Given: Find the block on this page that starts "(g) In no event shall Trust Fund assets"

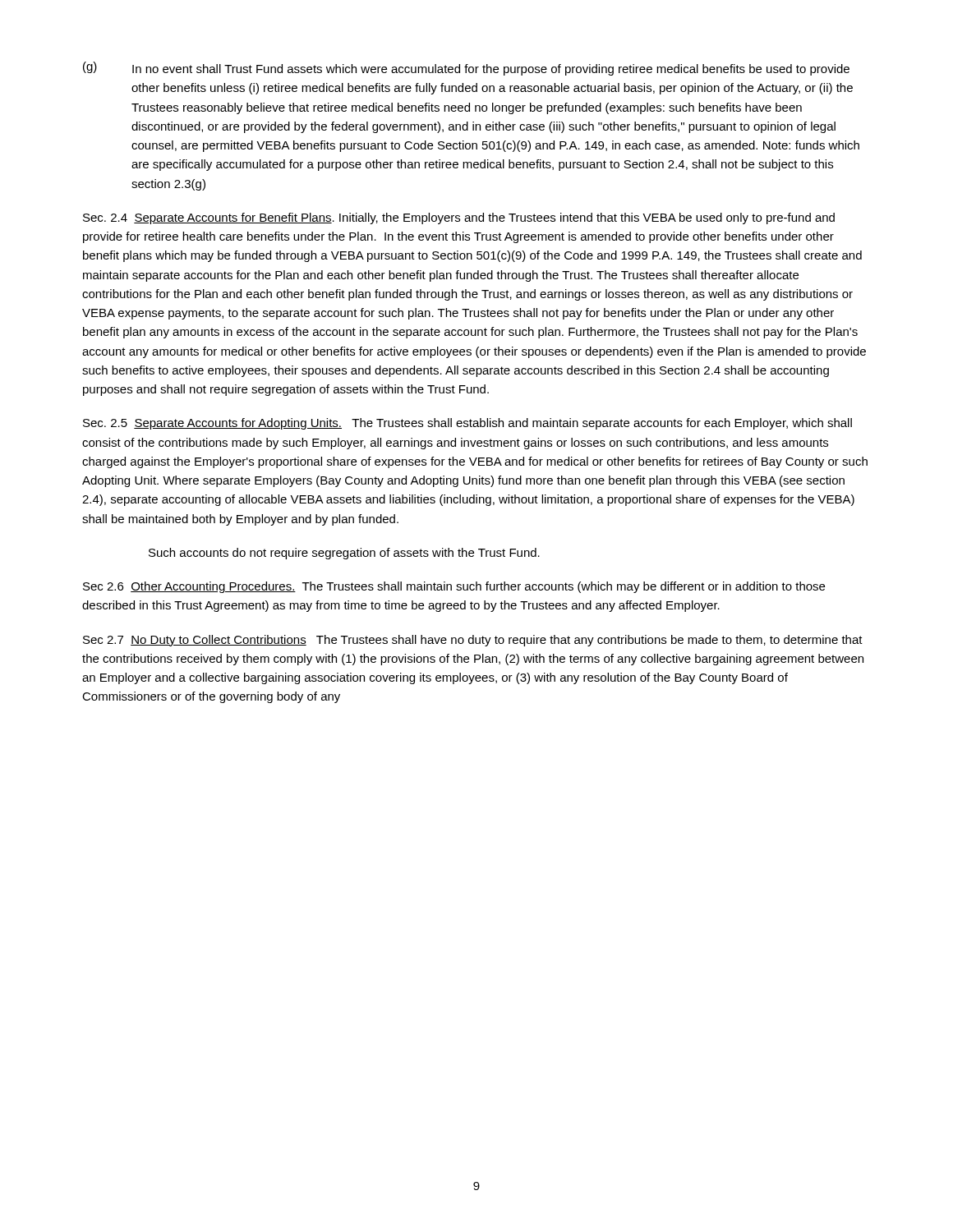Looking at the screenshot, I should 476,126.
